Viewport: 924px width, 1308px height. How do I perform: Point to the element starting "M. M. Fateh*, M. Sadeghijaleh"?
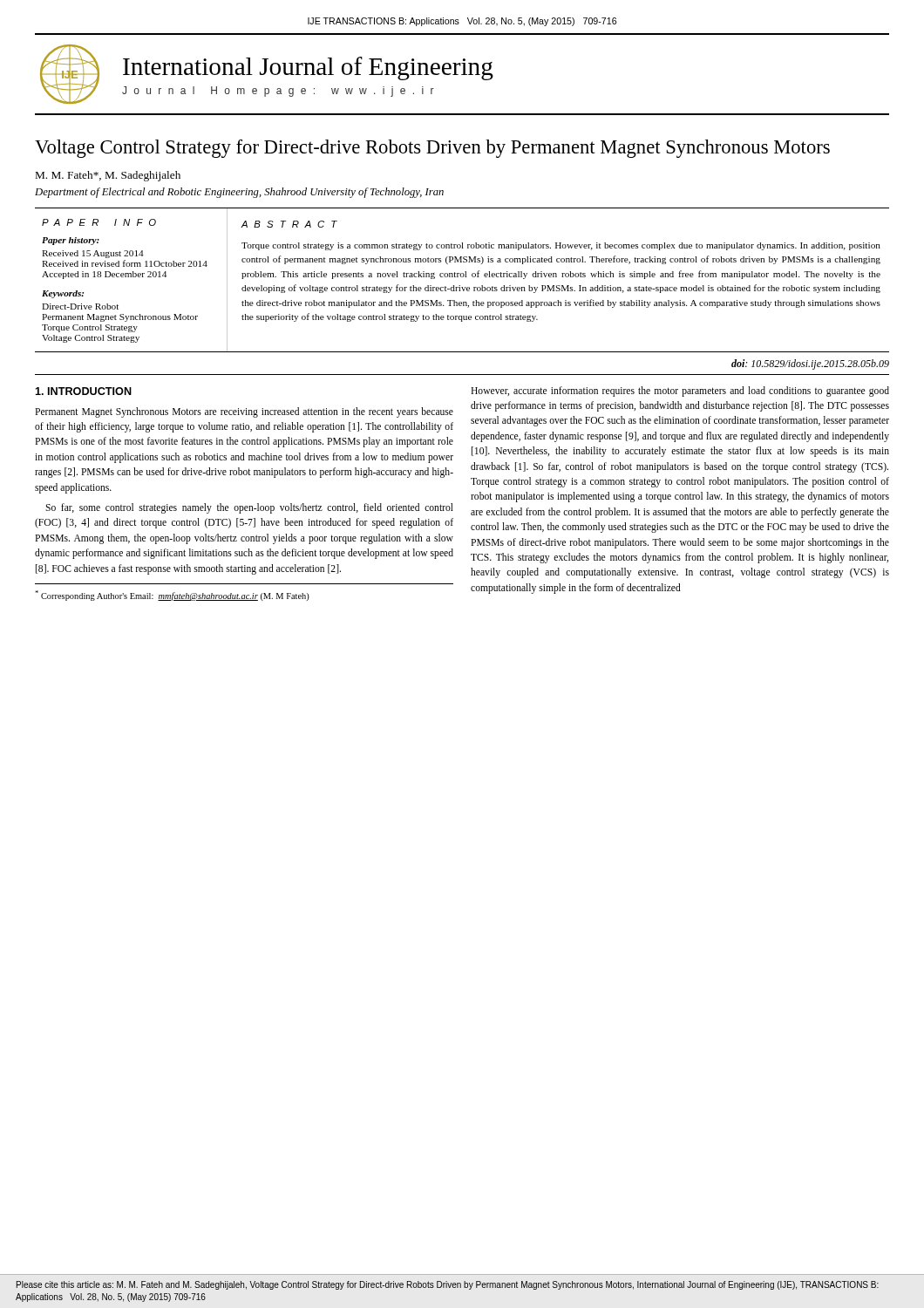108,174
